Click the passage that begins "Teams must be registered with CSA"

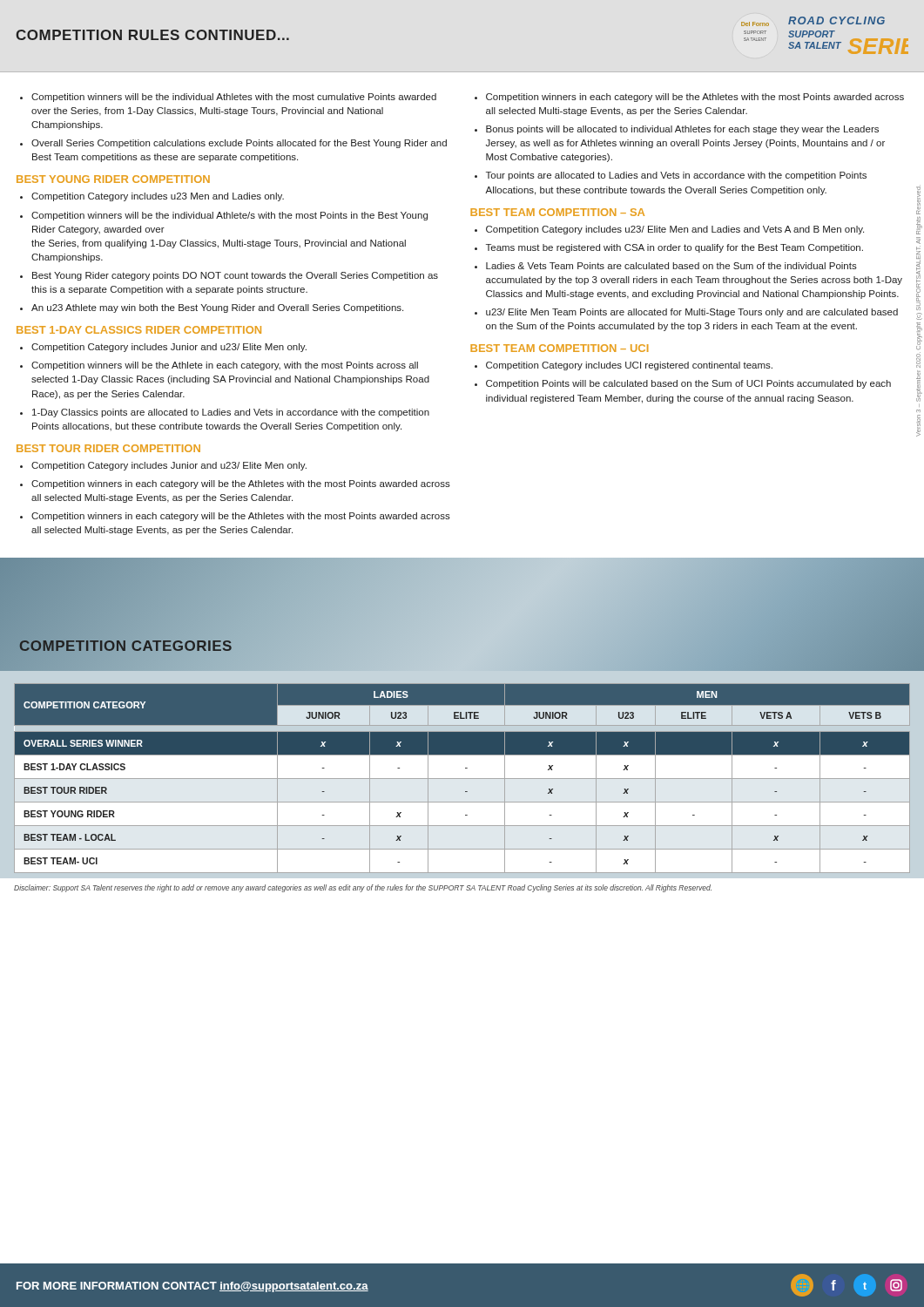click(675, 247)
